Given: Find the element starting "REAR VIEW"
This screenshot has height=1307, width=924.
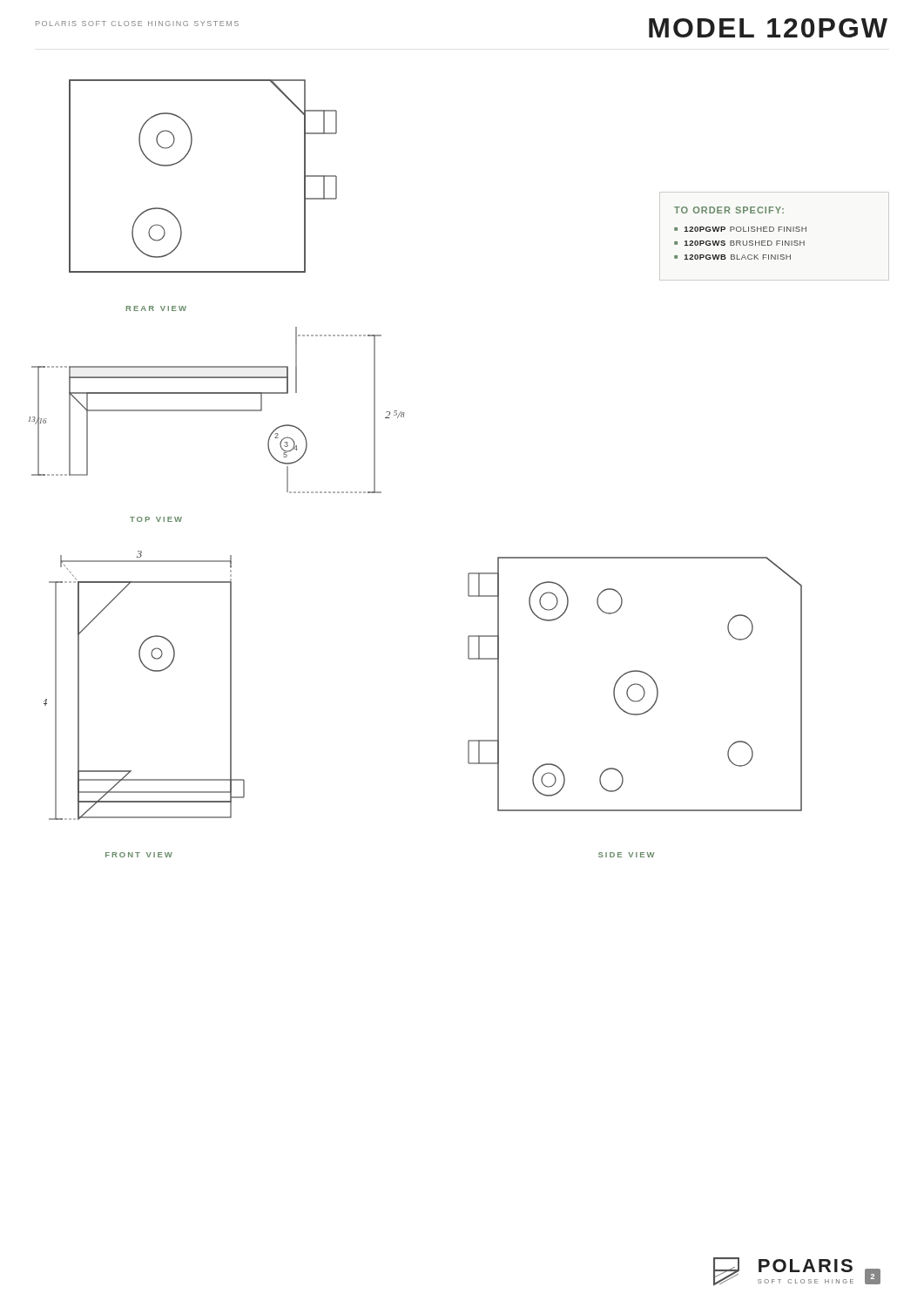Looking at the screenshot, I should (x=157, y=308).
